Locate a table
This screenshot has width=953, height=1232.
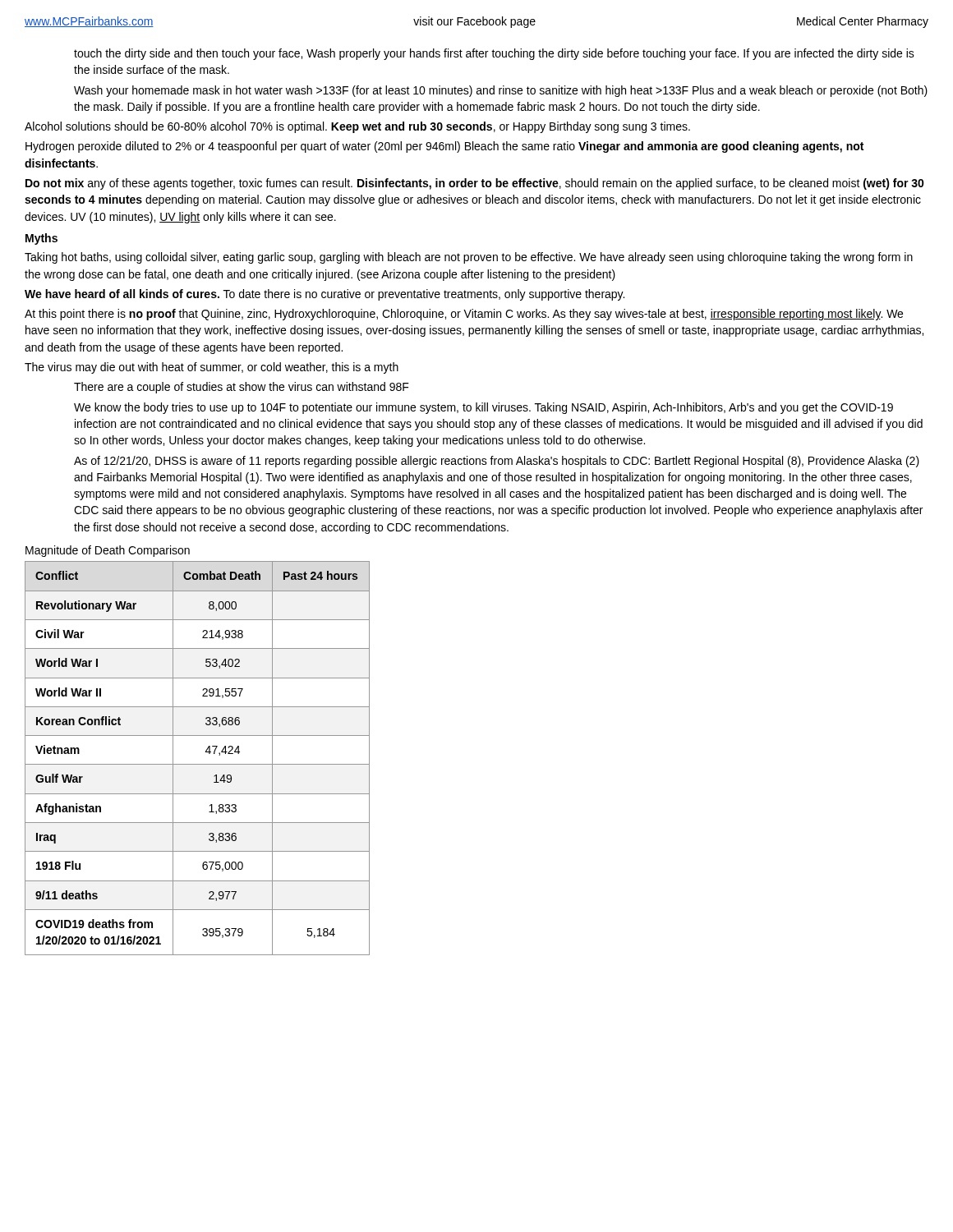point(476,758)
